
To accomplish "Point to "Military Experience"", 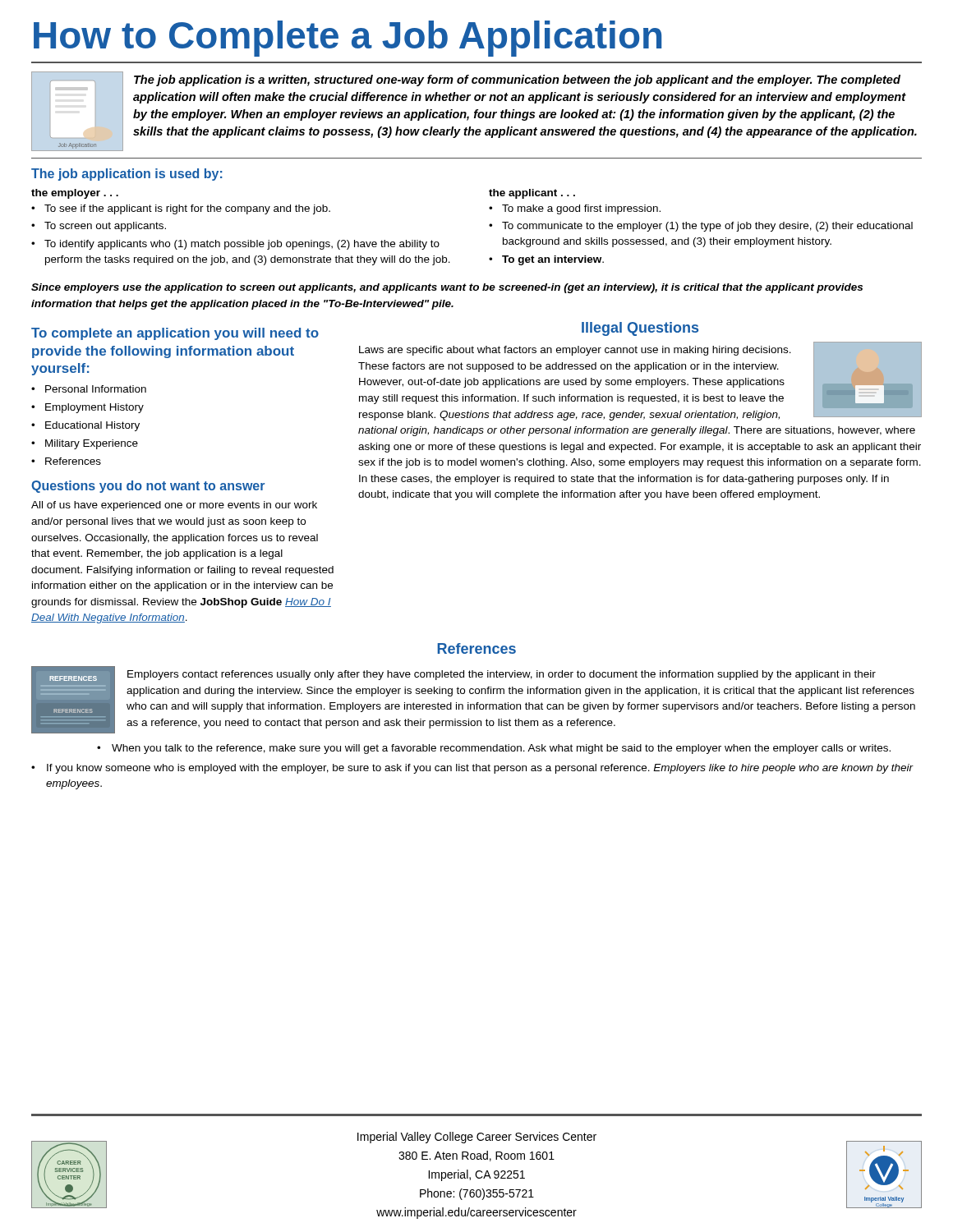I will (91, 443).
